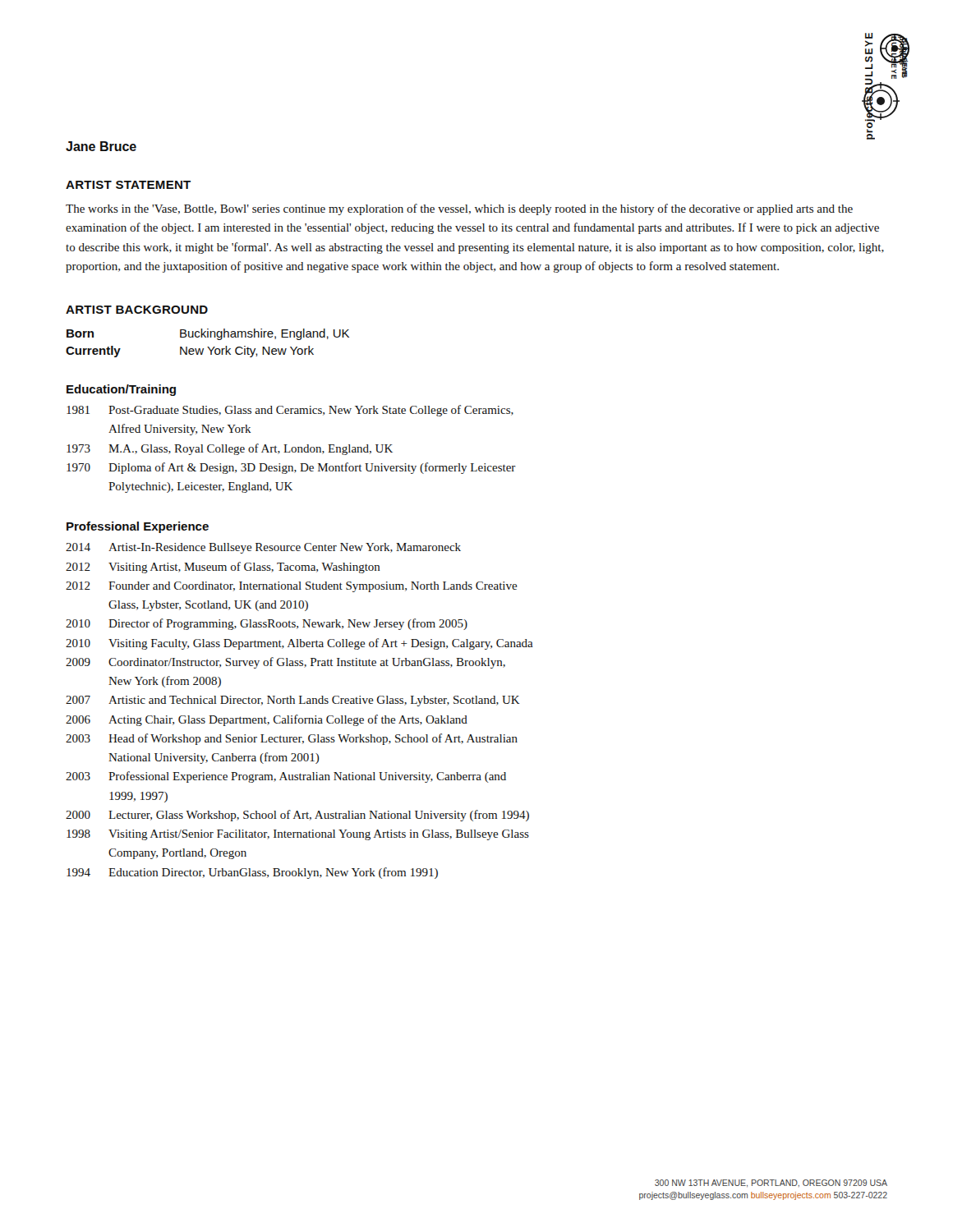Locate the block of text that opens with "1973 M.A., Glass, Royal College of Art,"
953x1232 pixels.
(x=230, y=449)
